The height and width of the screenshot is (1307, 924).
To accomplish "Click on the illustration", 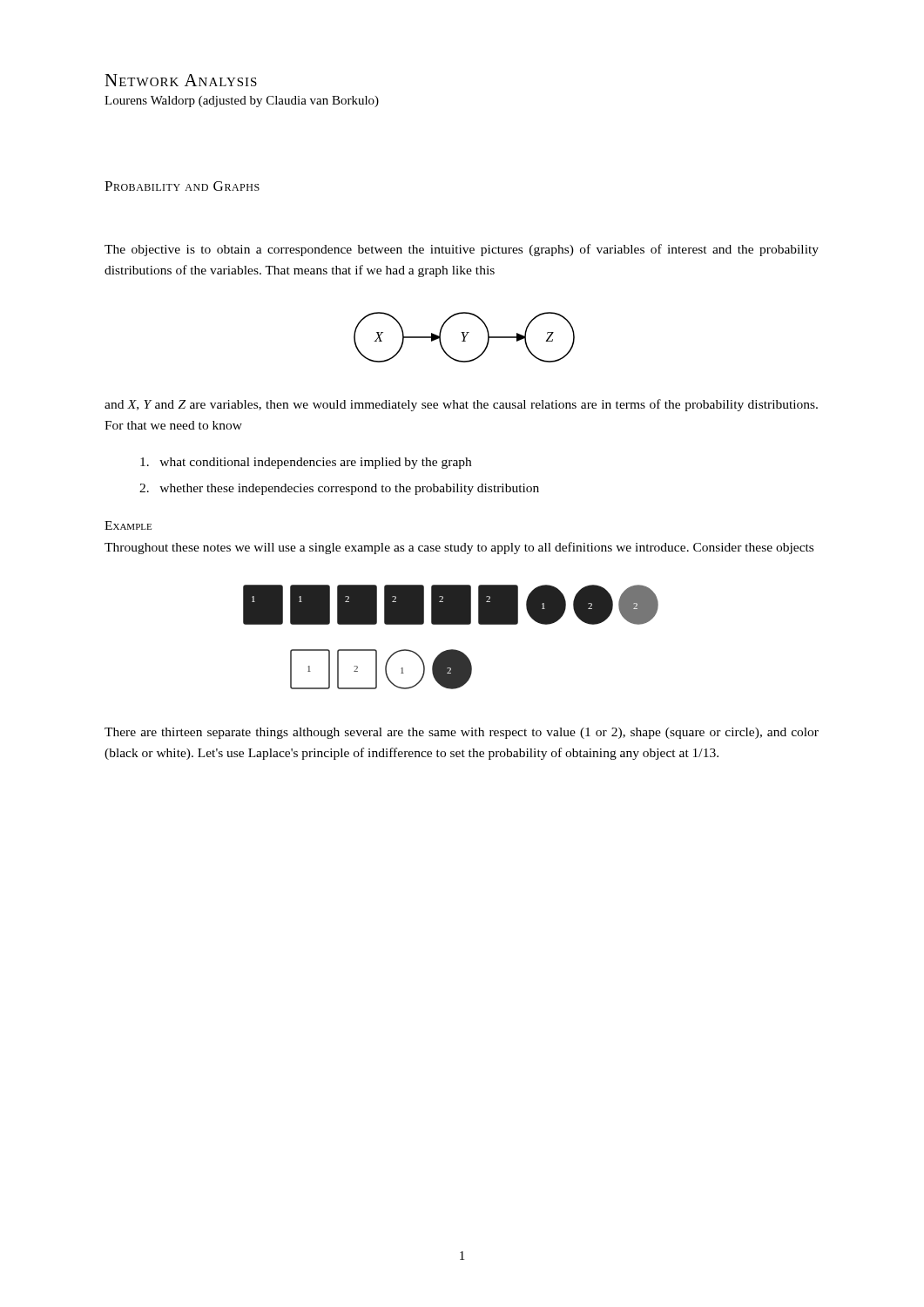I will click(x=462, y=640).
